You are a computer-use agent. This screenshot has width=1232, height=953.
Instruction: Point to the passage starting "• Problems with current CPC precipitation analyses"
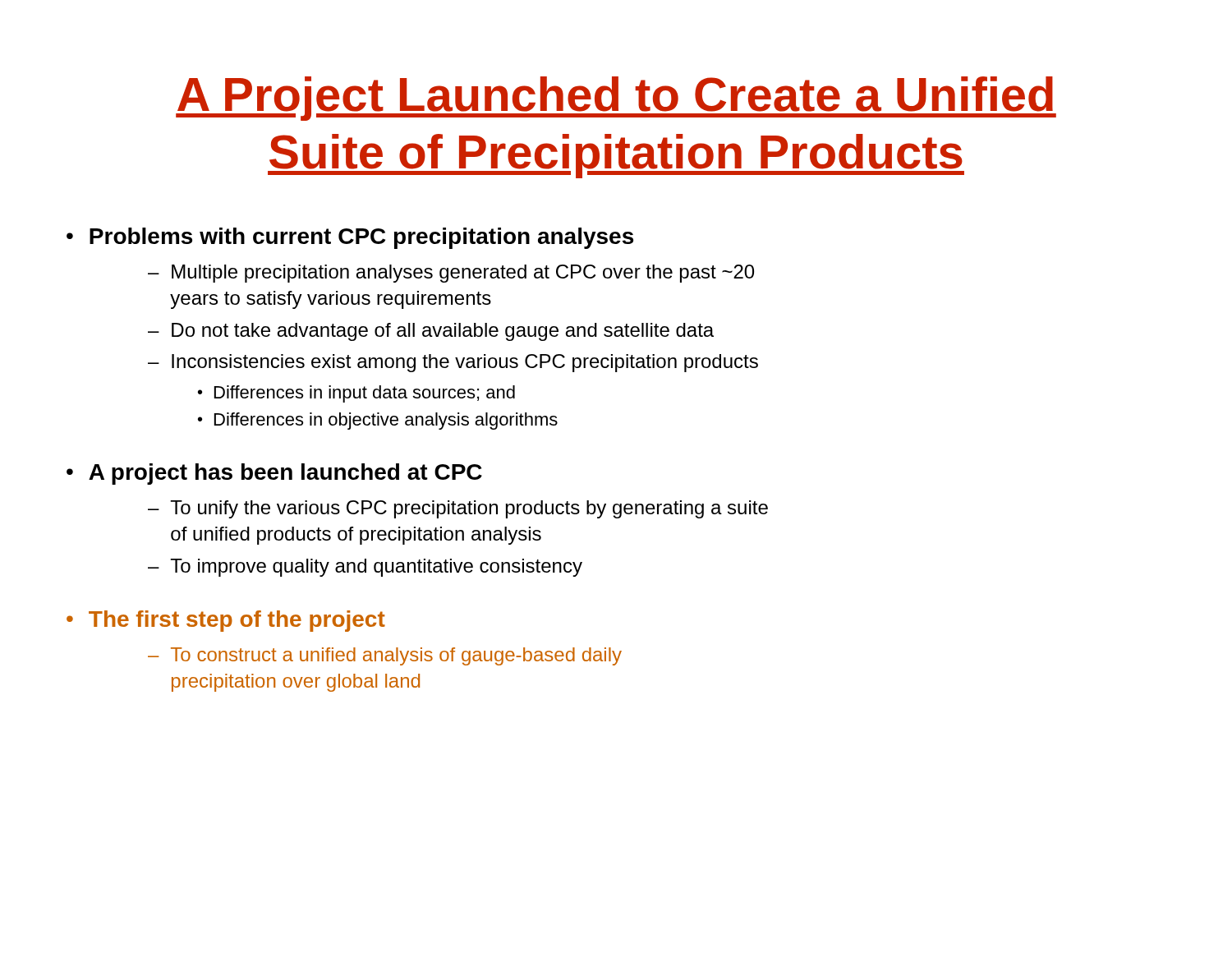[616, 327]
